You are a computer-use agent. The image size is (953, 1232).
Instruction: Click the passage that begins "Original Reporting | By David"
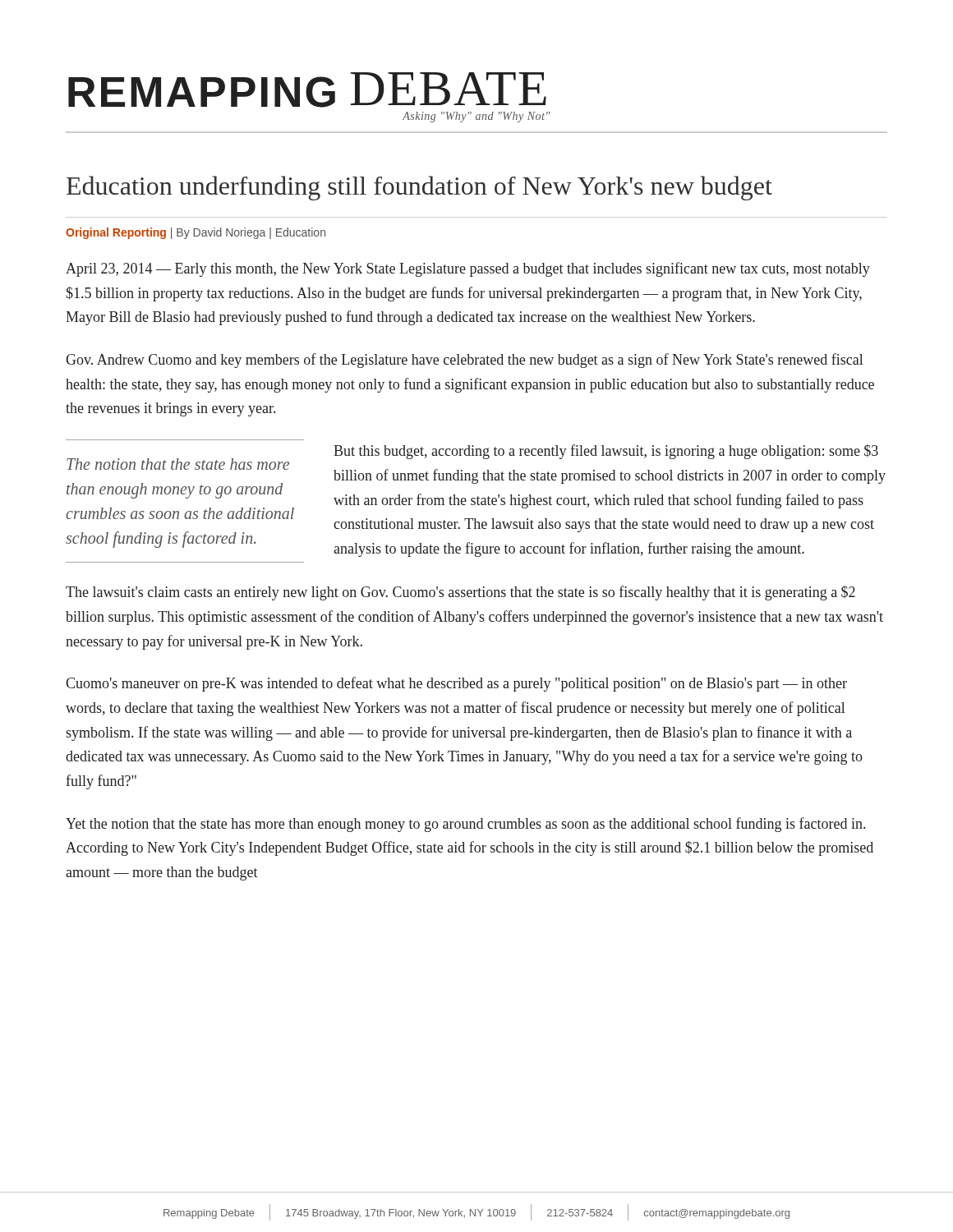196,232
